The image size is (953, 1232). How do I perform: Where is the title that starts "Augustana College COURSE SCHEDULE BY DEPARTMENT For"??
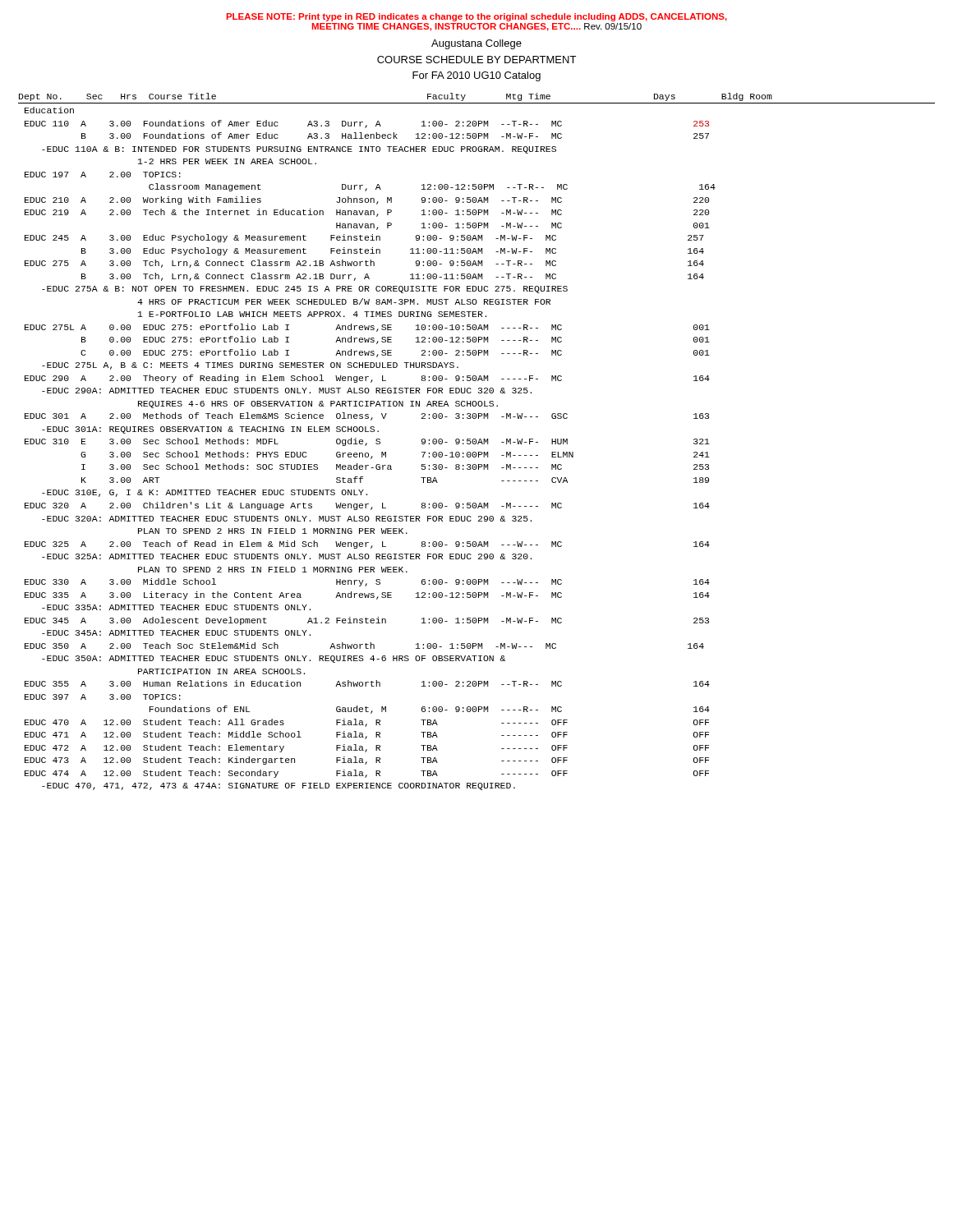[x=476, y=59]
